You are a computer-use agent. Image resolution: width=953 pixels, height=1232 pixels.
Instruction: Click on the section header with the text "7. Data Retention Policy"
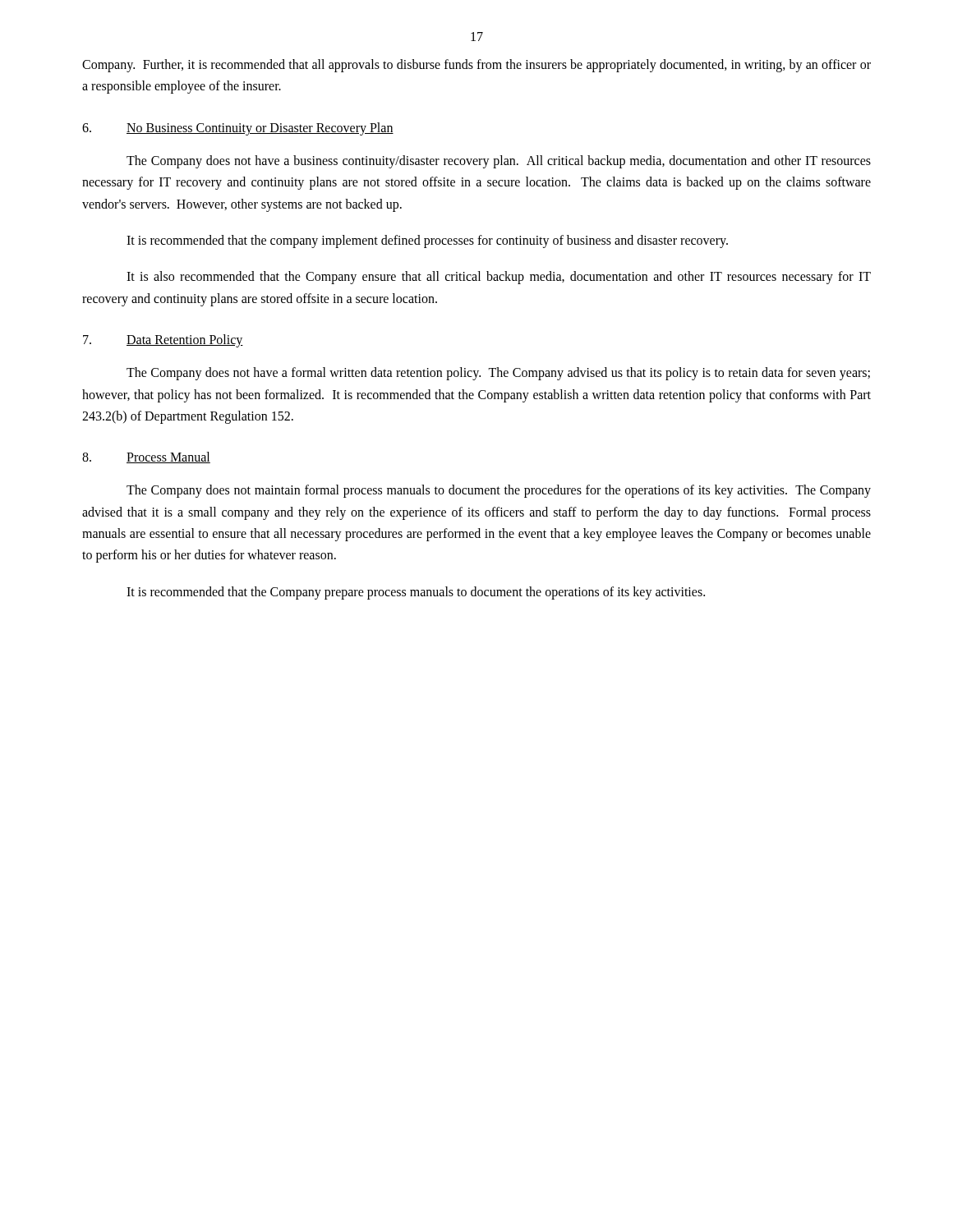point(162,340)
